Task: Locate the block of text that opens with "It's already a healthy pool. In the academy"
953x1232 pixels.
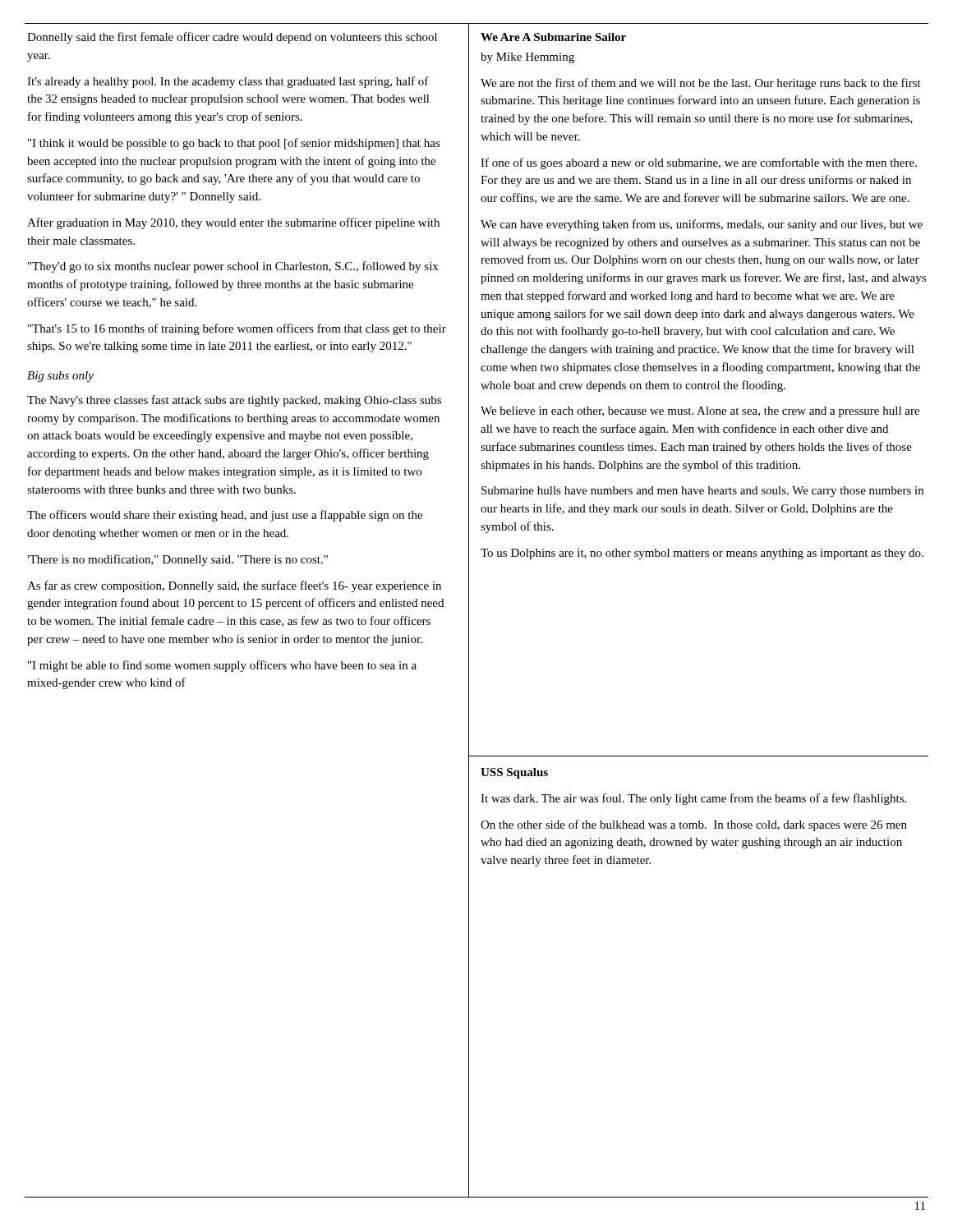Action: (237, 99)
